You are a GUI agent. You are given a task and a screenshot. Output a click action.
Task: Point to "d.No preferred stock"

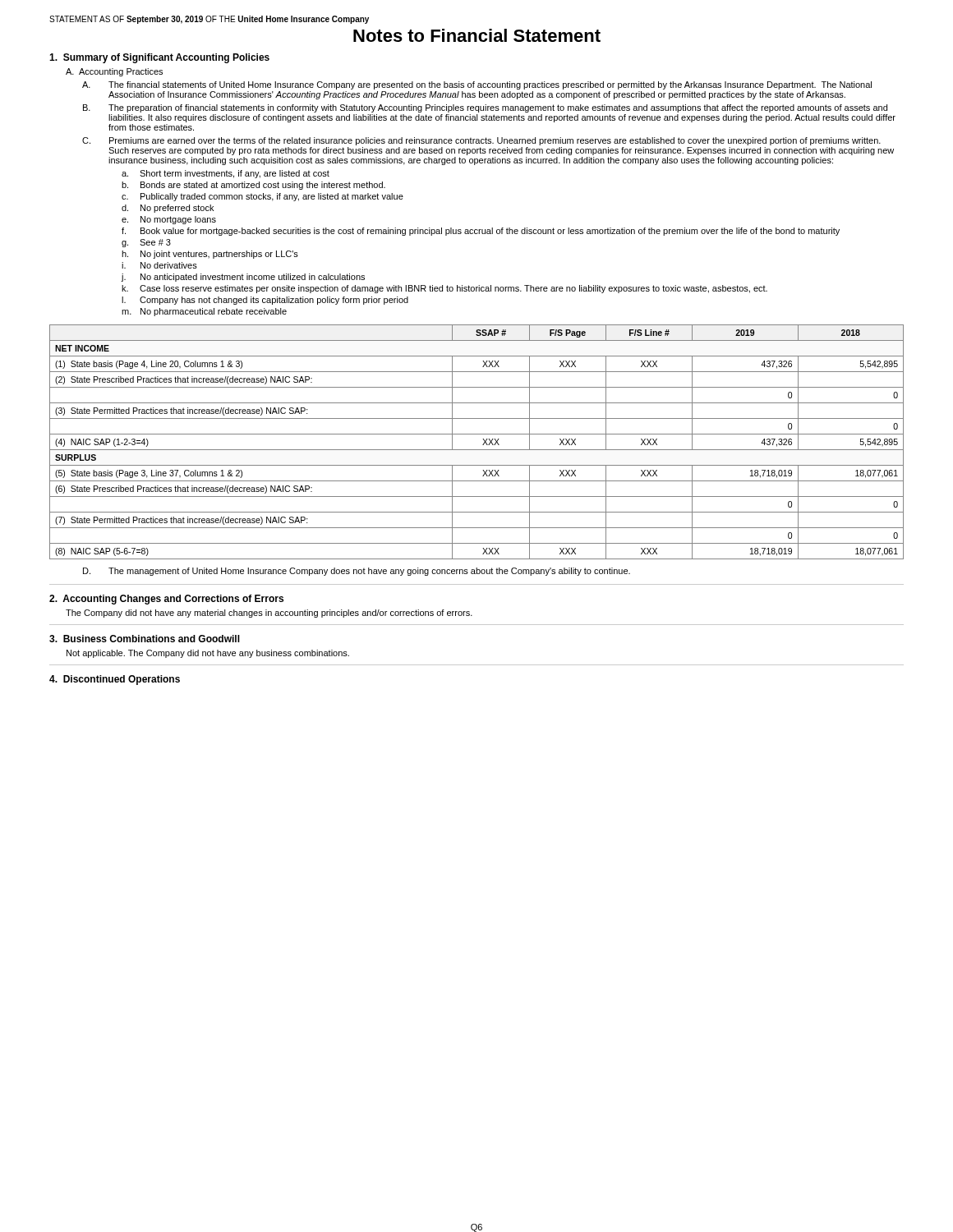click(168, 208)
